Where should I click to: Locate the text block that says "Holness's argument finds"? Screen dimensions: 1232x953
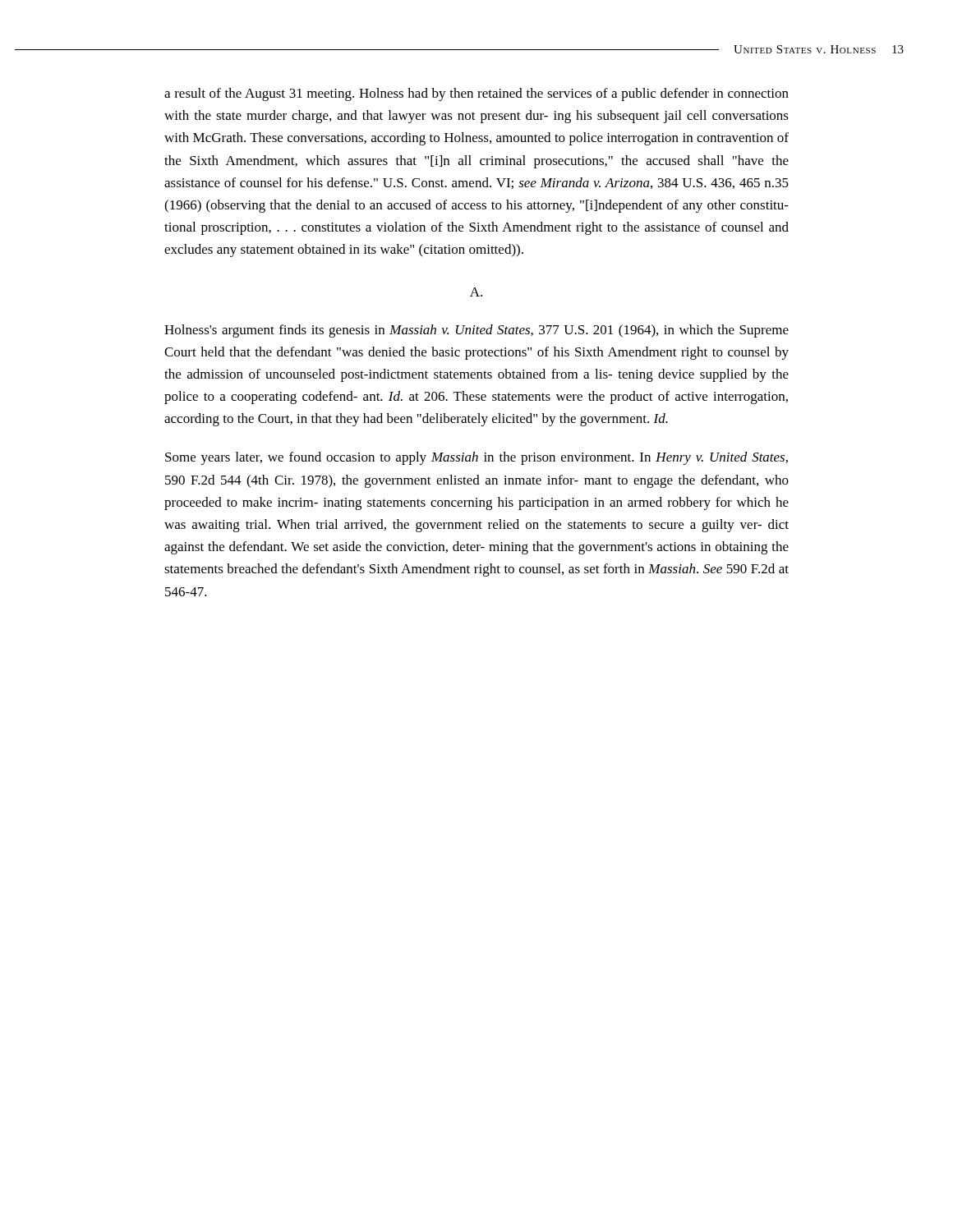point(476,374)
